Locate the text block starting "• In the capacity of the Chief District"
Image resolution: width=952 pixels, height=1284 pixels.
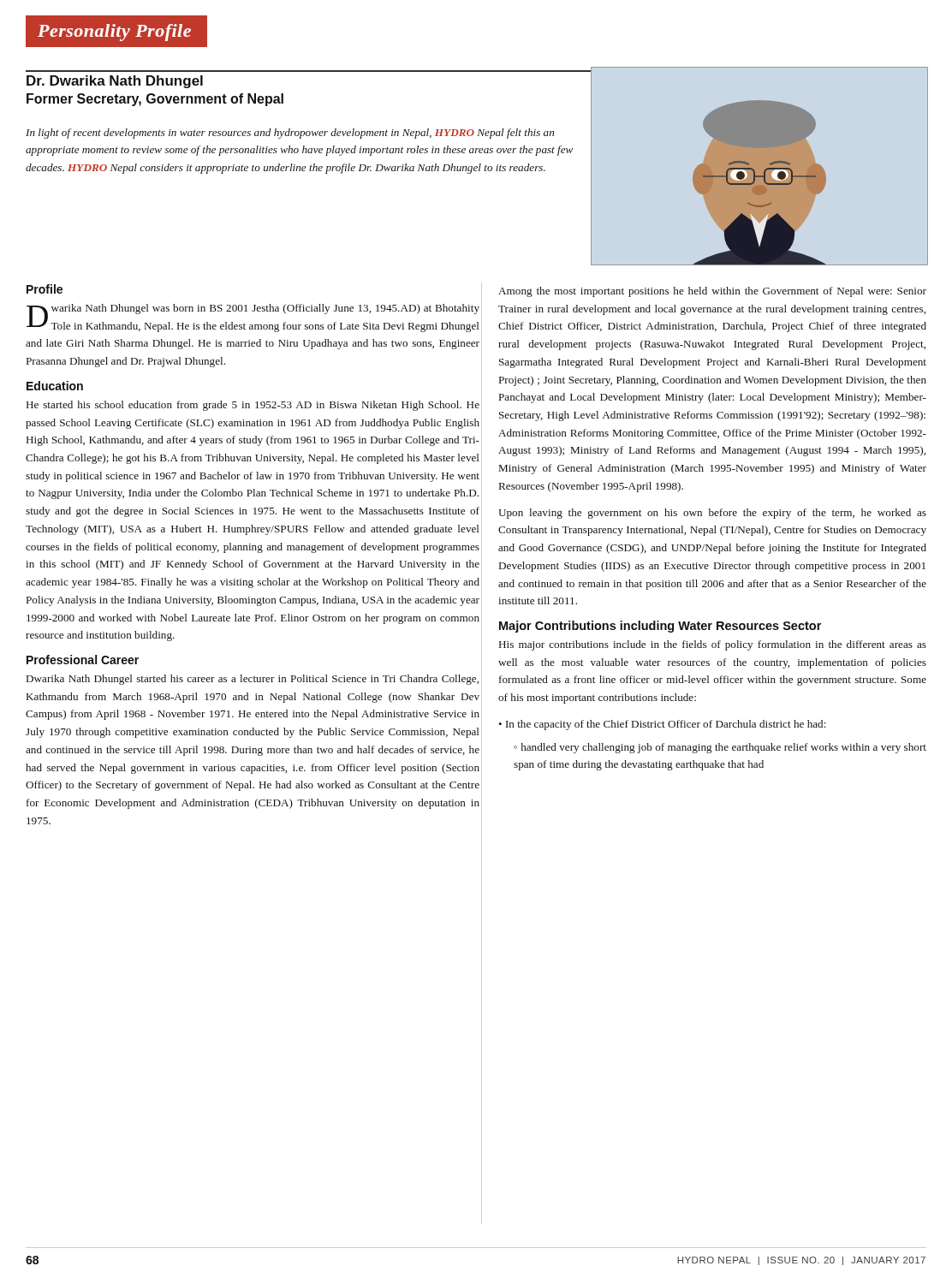point(662,724)
